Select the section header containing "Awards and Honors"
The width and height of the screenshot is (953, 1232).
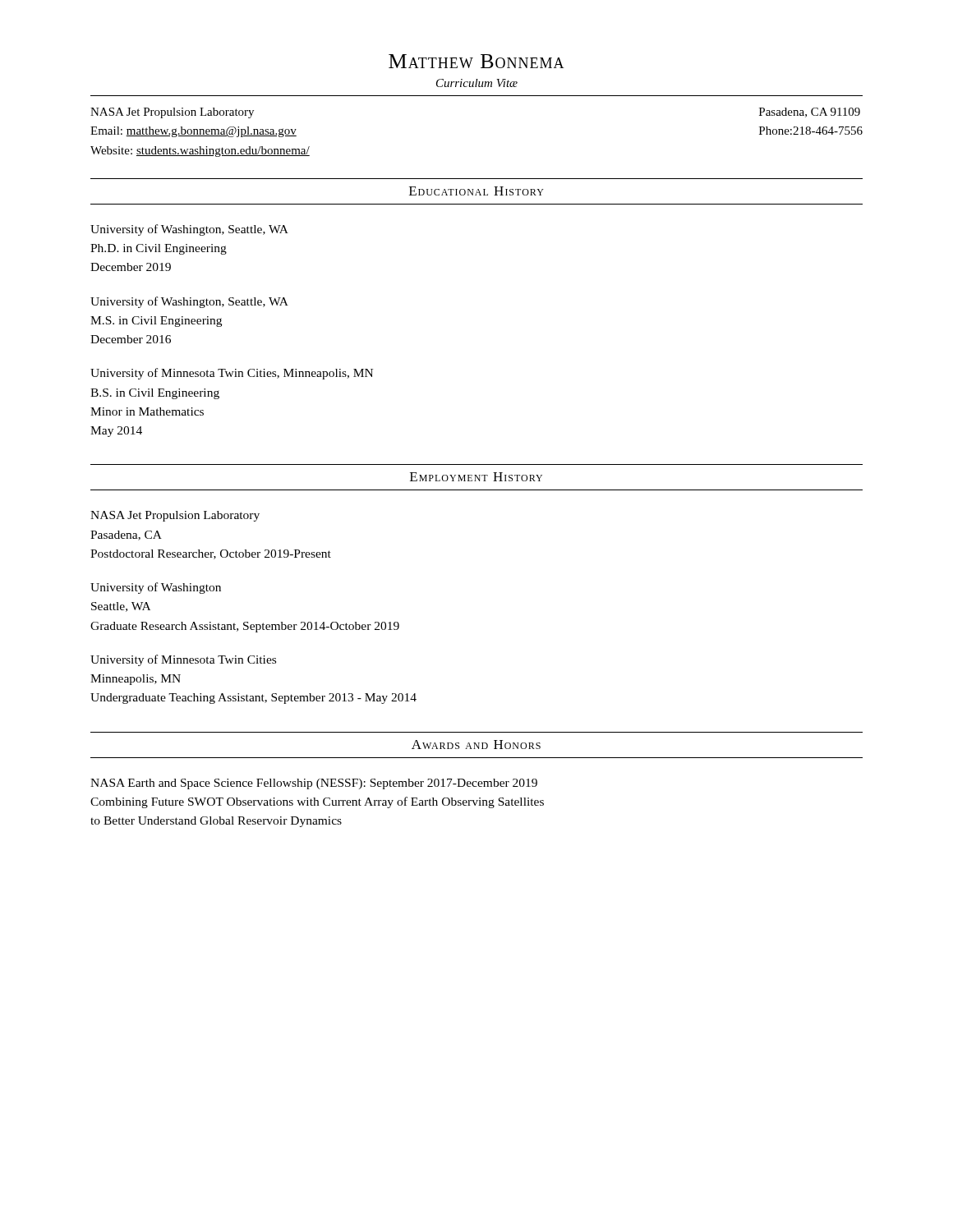[x=476, y=744]
